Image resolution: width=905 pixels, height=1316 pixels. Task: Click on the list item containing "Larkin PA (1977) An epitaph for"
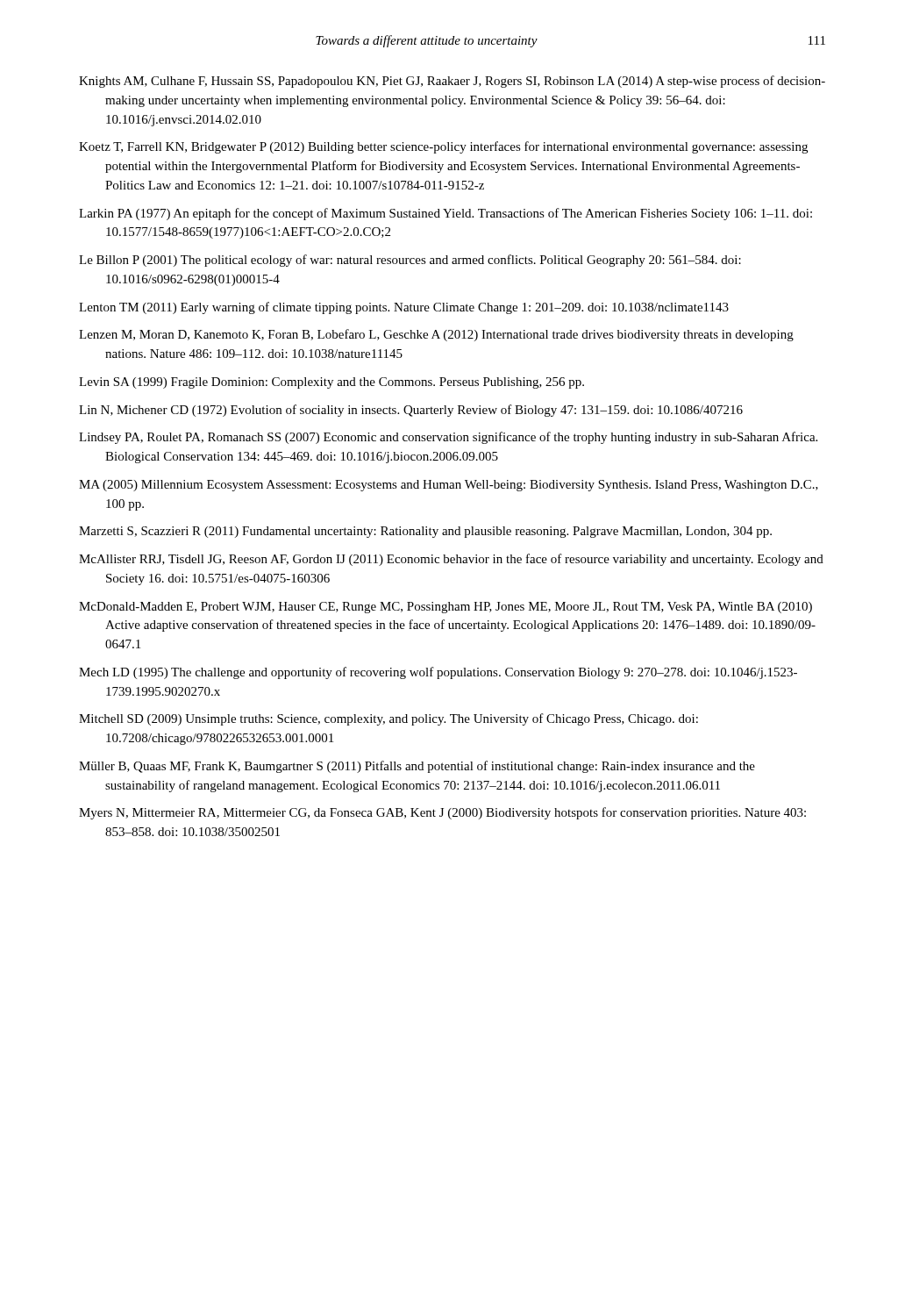(x=446, y=222)
